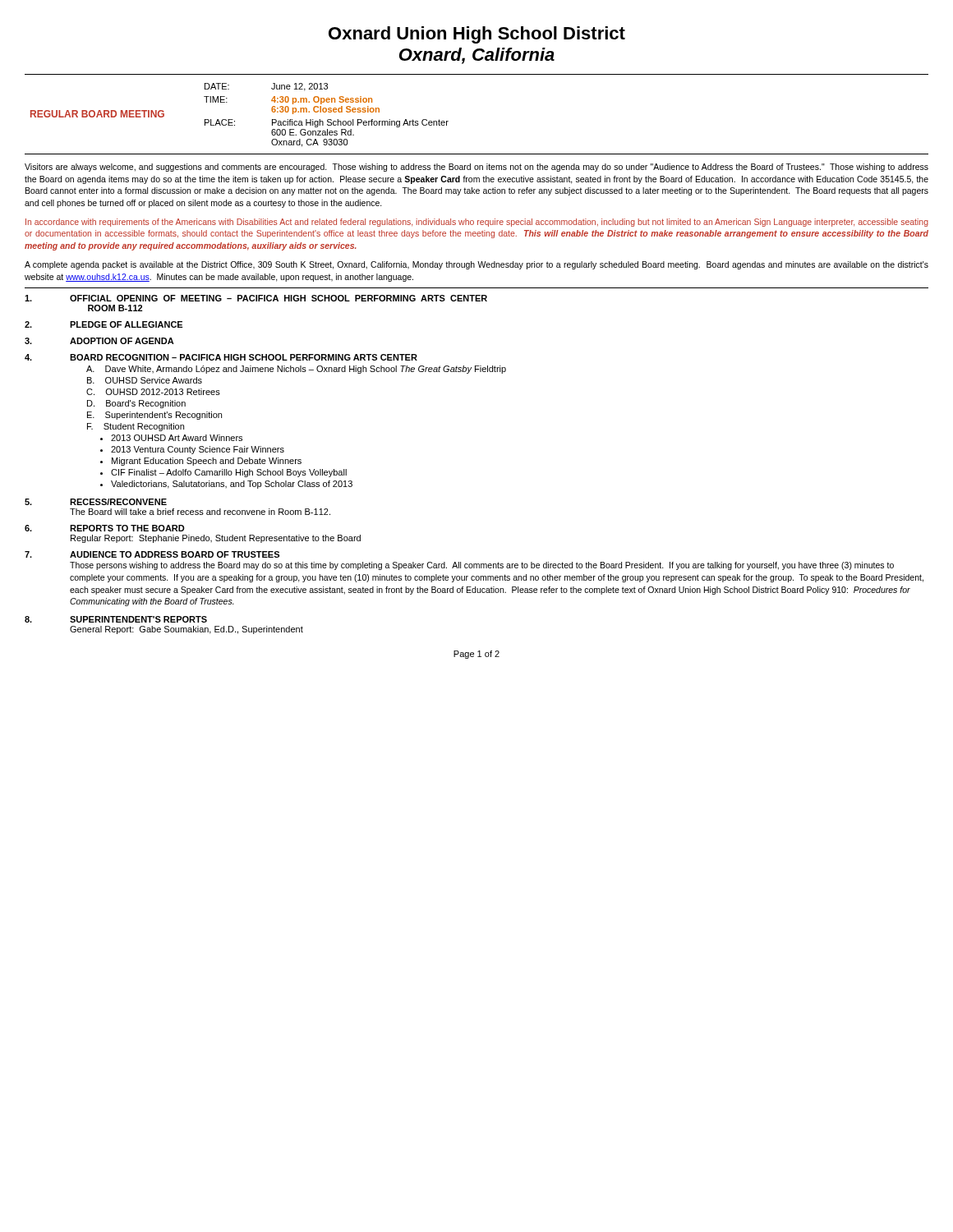
Task: Click on the text starting "CIF Finalist – Adolfo"
Action: 229,473
